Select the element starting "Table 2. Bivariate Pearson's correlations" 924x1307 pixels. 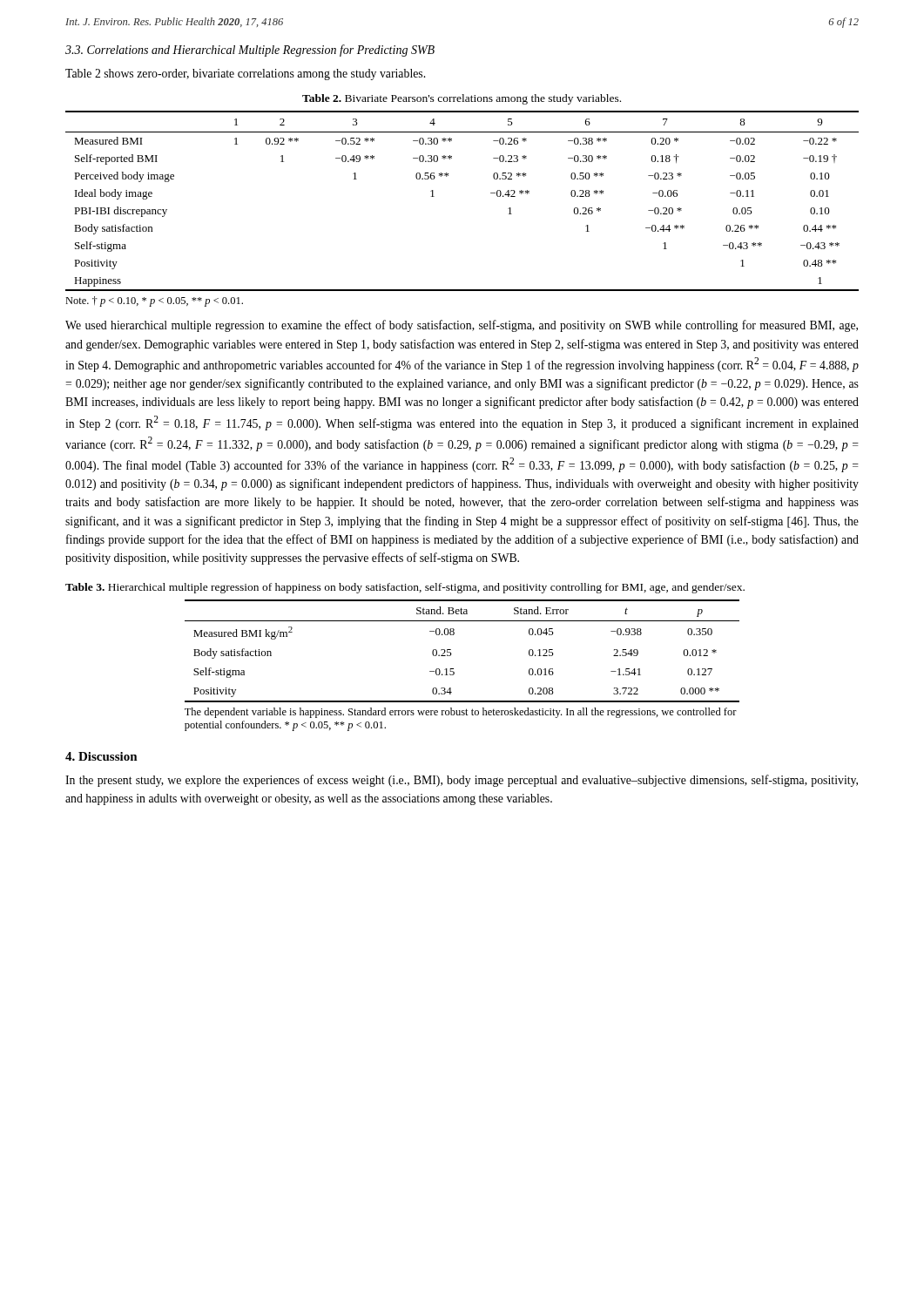pyautogui.click(x=462, y=98)
